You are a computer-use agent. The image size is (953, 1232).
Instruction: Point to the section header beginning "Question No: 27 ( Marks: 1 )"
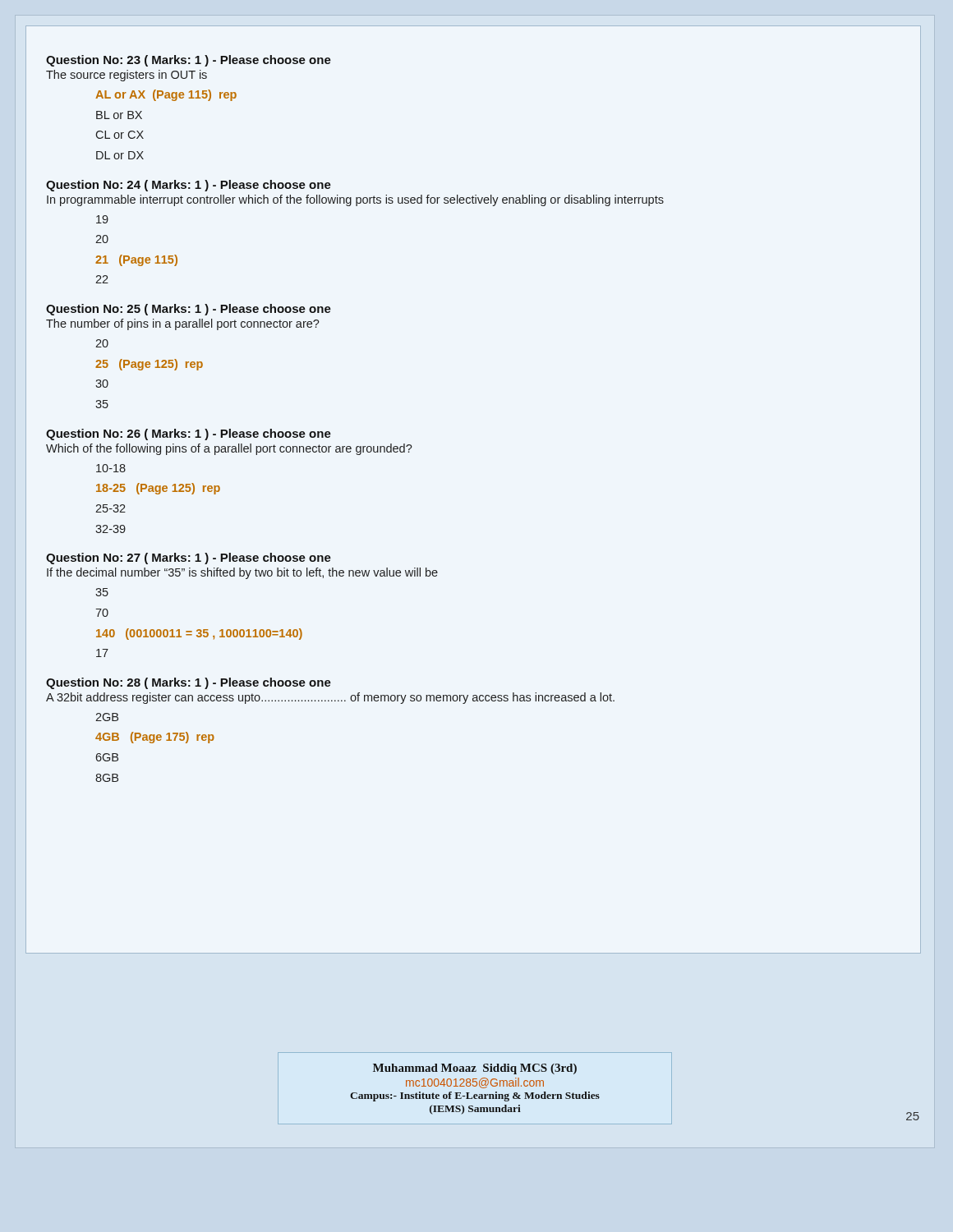click(188, 557)
